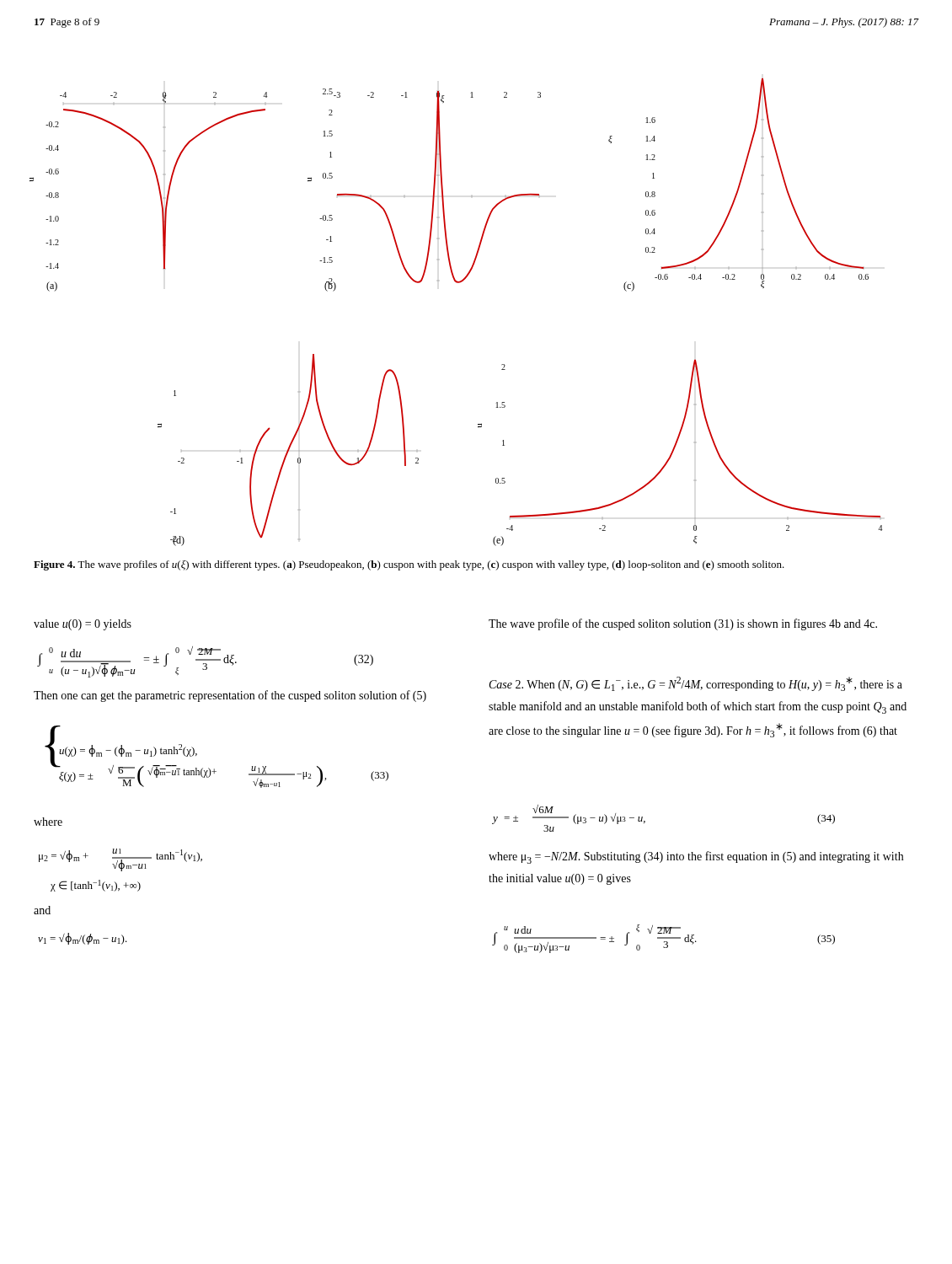The height and width of the screenshot is (1264, 952).
Task: Click on the element starting "∫ u 0 u du"
Action: [240, 659]
